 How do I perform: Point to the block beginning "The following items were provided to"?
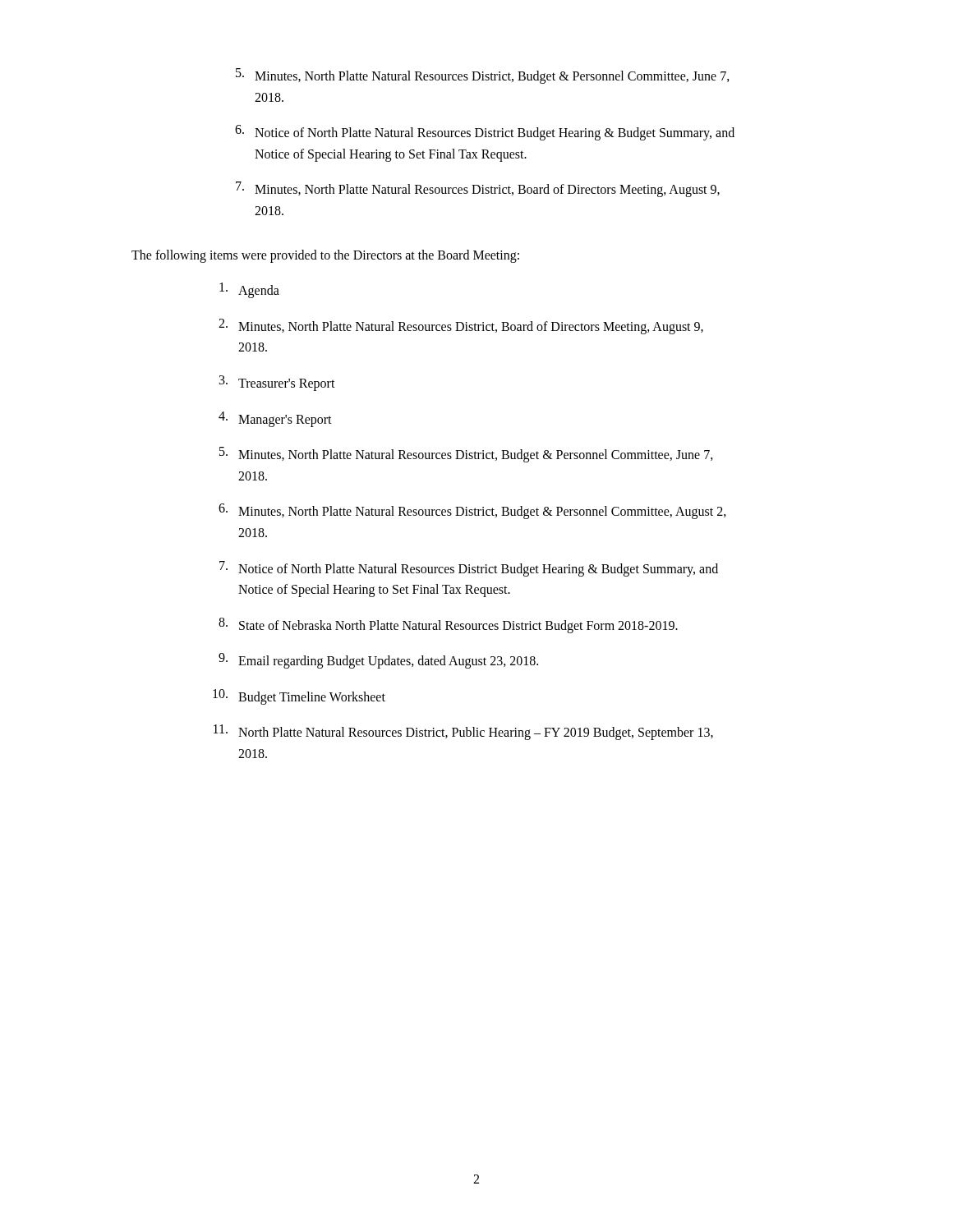point(326,255)
